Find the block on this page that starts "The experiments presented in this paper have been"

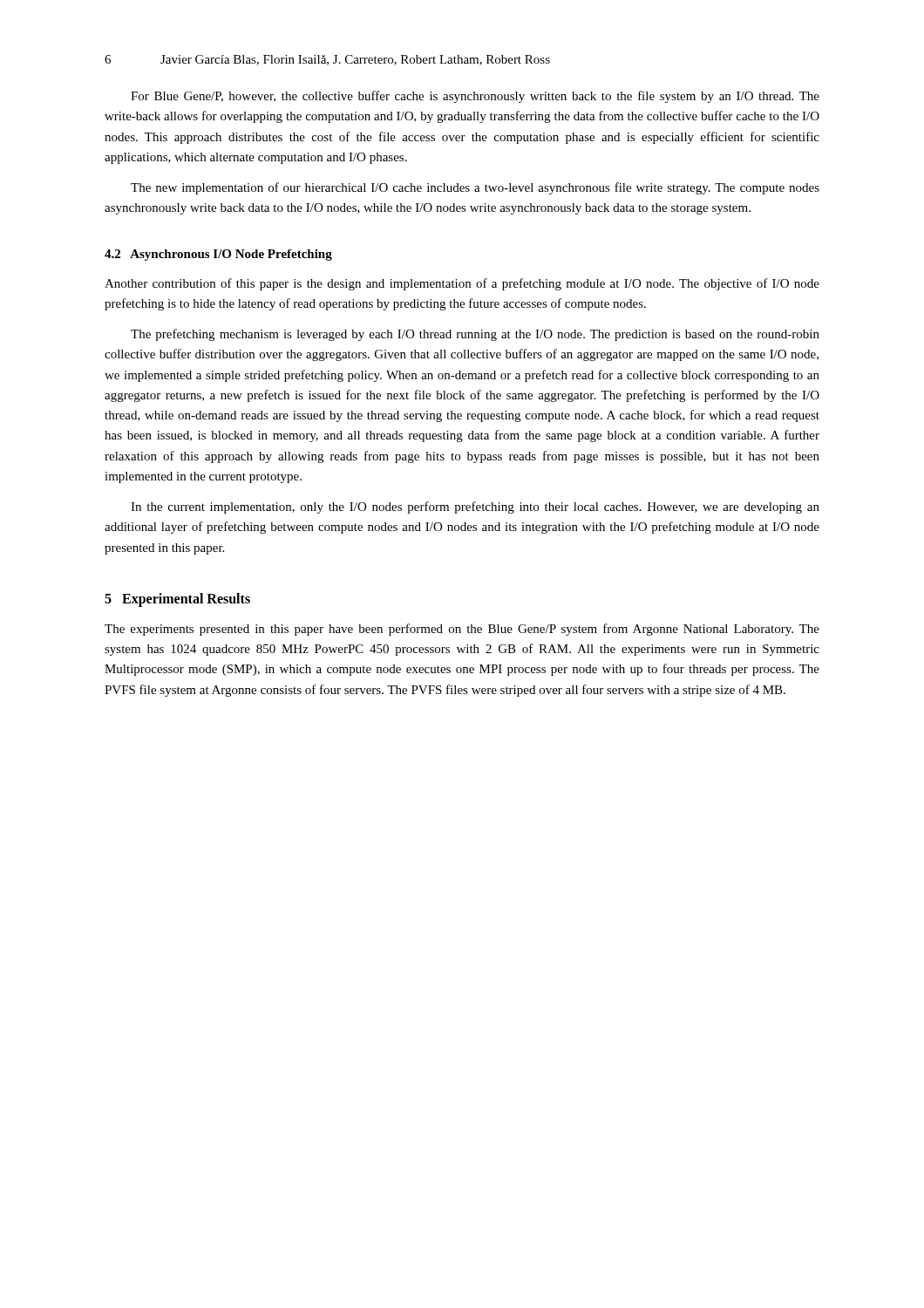[x=462, y=659]
